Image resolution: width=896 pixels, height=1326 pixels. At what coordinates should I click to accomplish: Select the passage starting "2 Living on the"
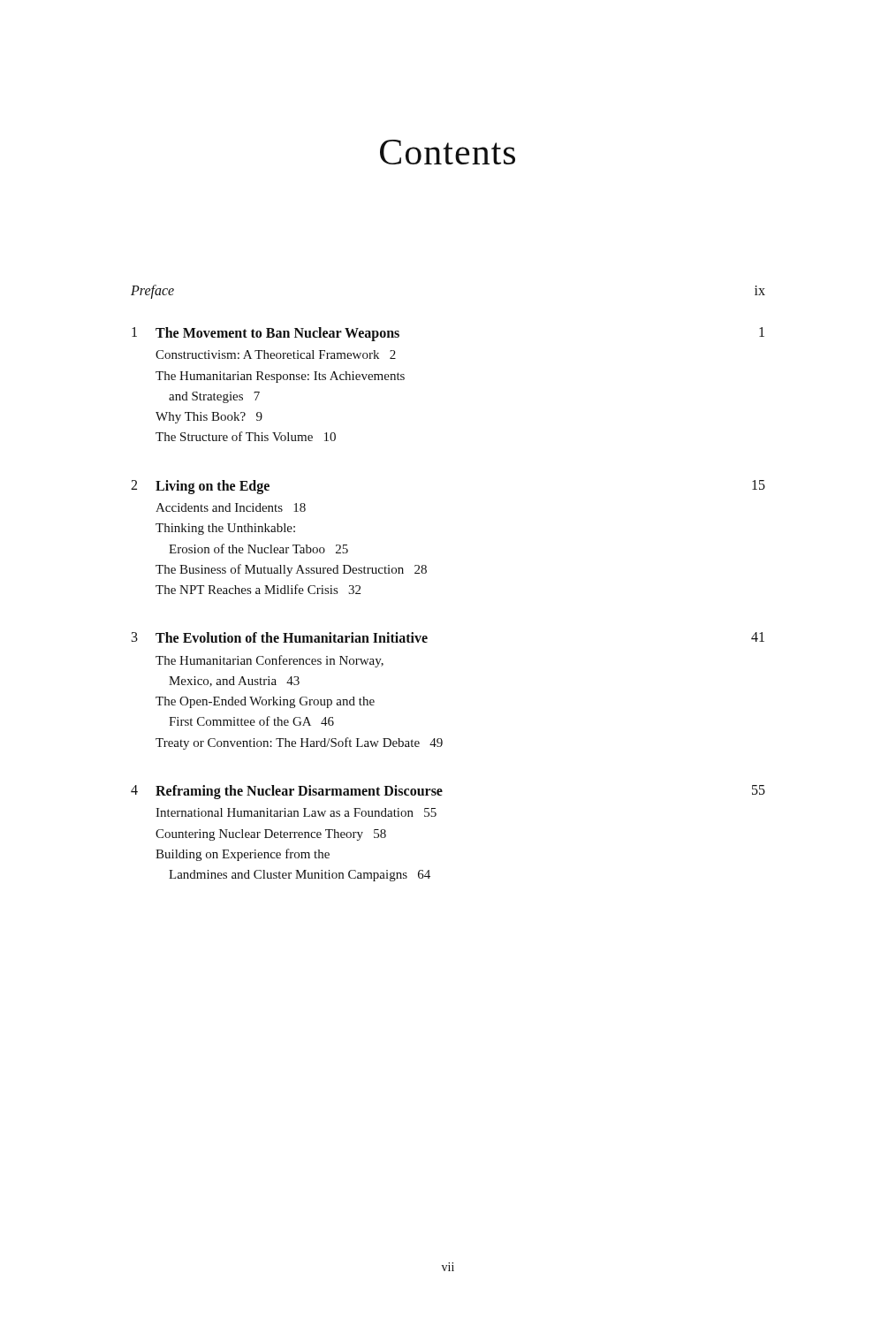tap(208, 487)
